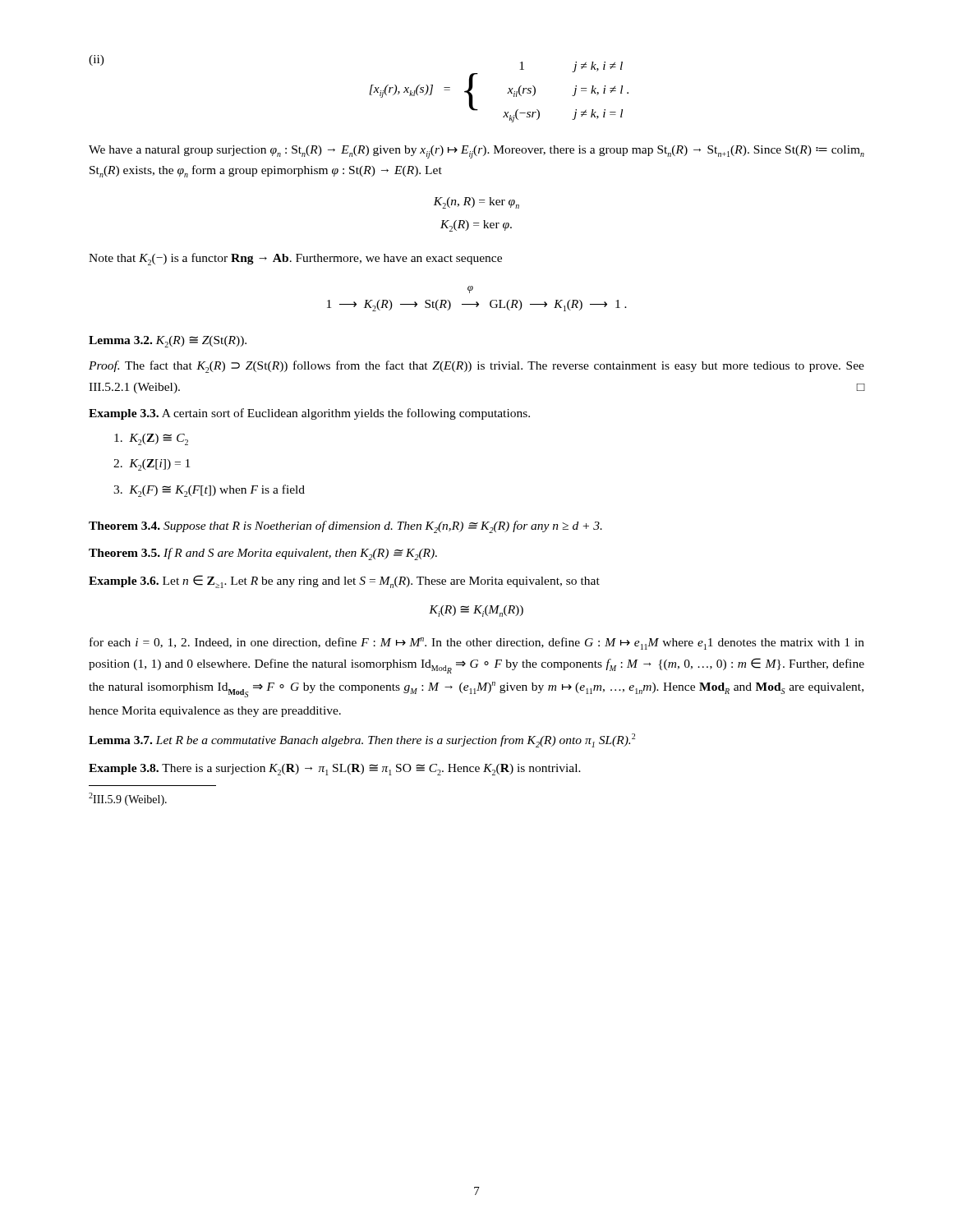
Task: Locate the text "Ki(R) ≅ Ki(Mn(R))"
Action: (x=476, y=611)
